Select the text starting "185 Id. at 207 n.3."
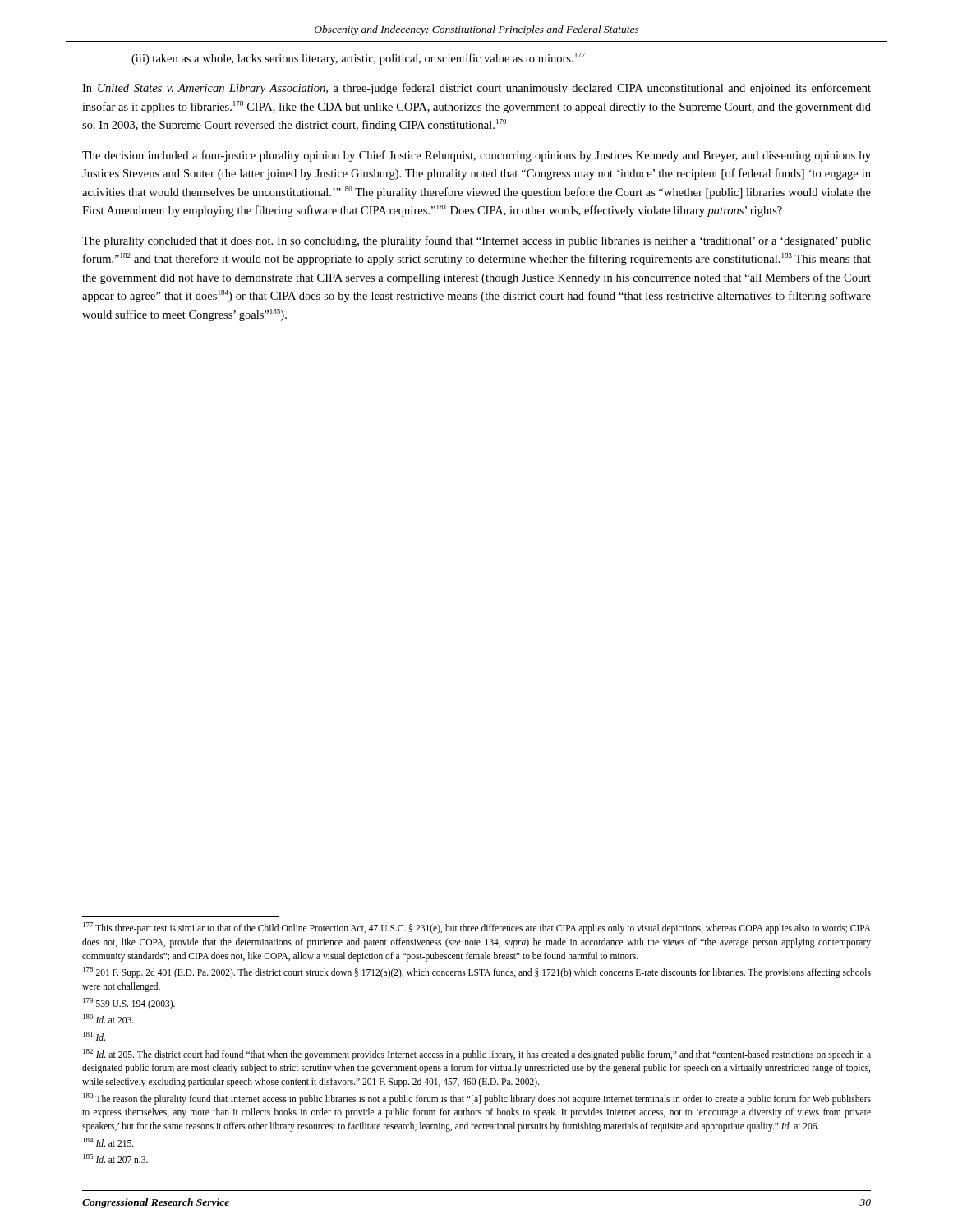 pos(115,1159)
